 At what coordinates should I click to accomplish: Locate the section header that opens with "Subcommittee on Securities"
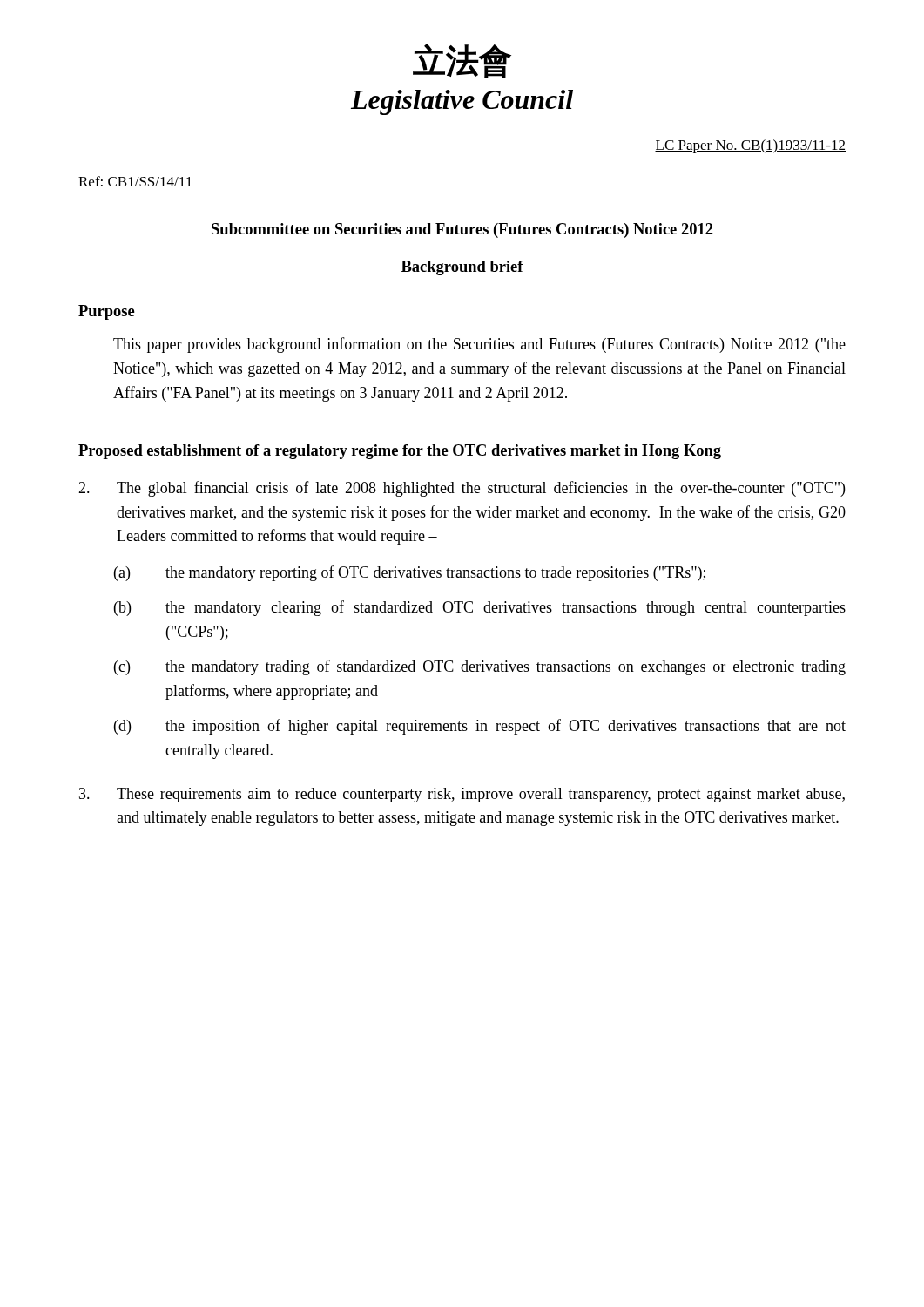pyautogui.click(x=462, y=229)
